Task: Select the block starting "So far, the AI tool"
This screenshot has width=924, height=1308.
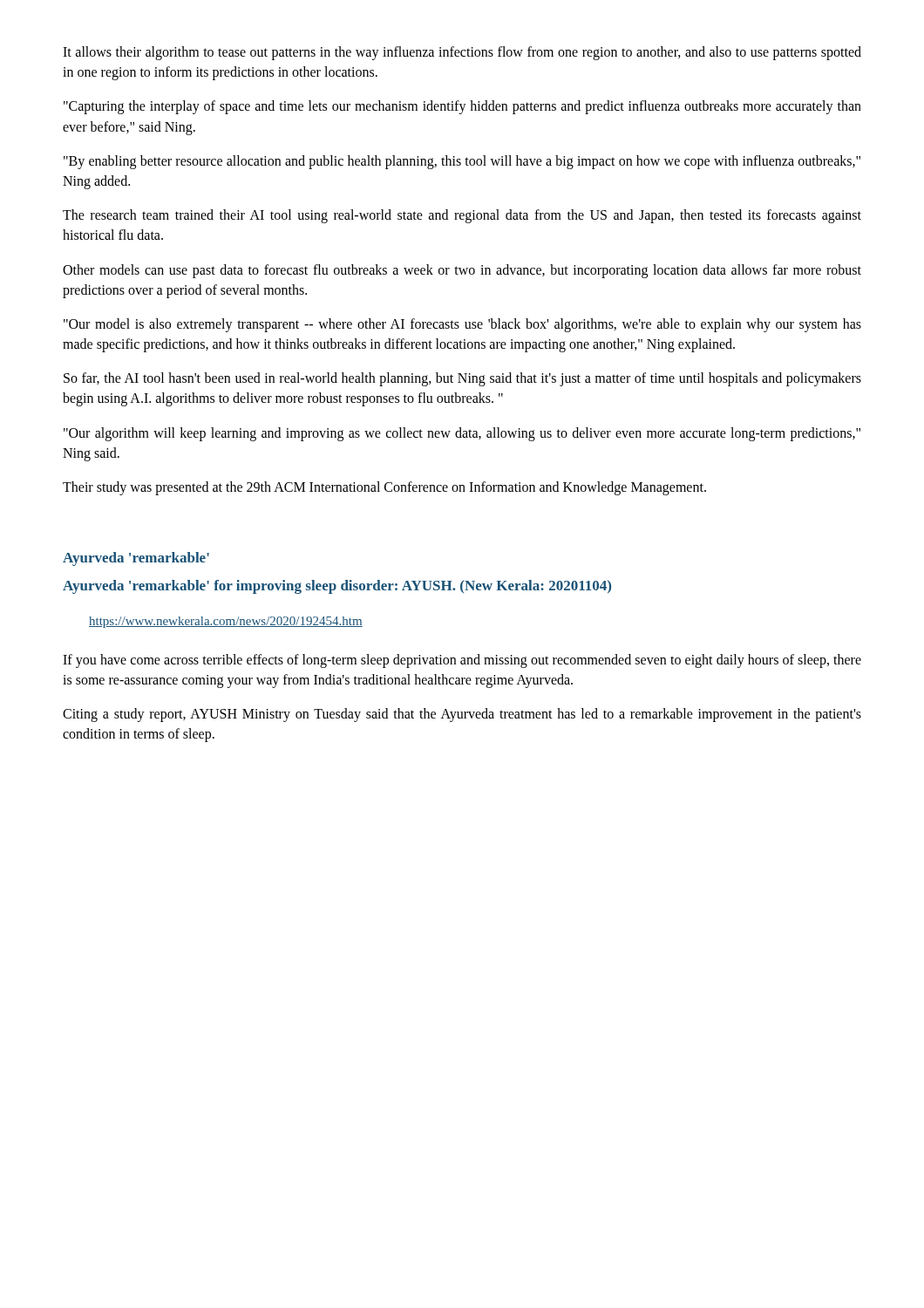Action: click(462, 388)
